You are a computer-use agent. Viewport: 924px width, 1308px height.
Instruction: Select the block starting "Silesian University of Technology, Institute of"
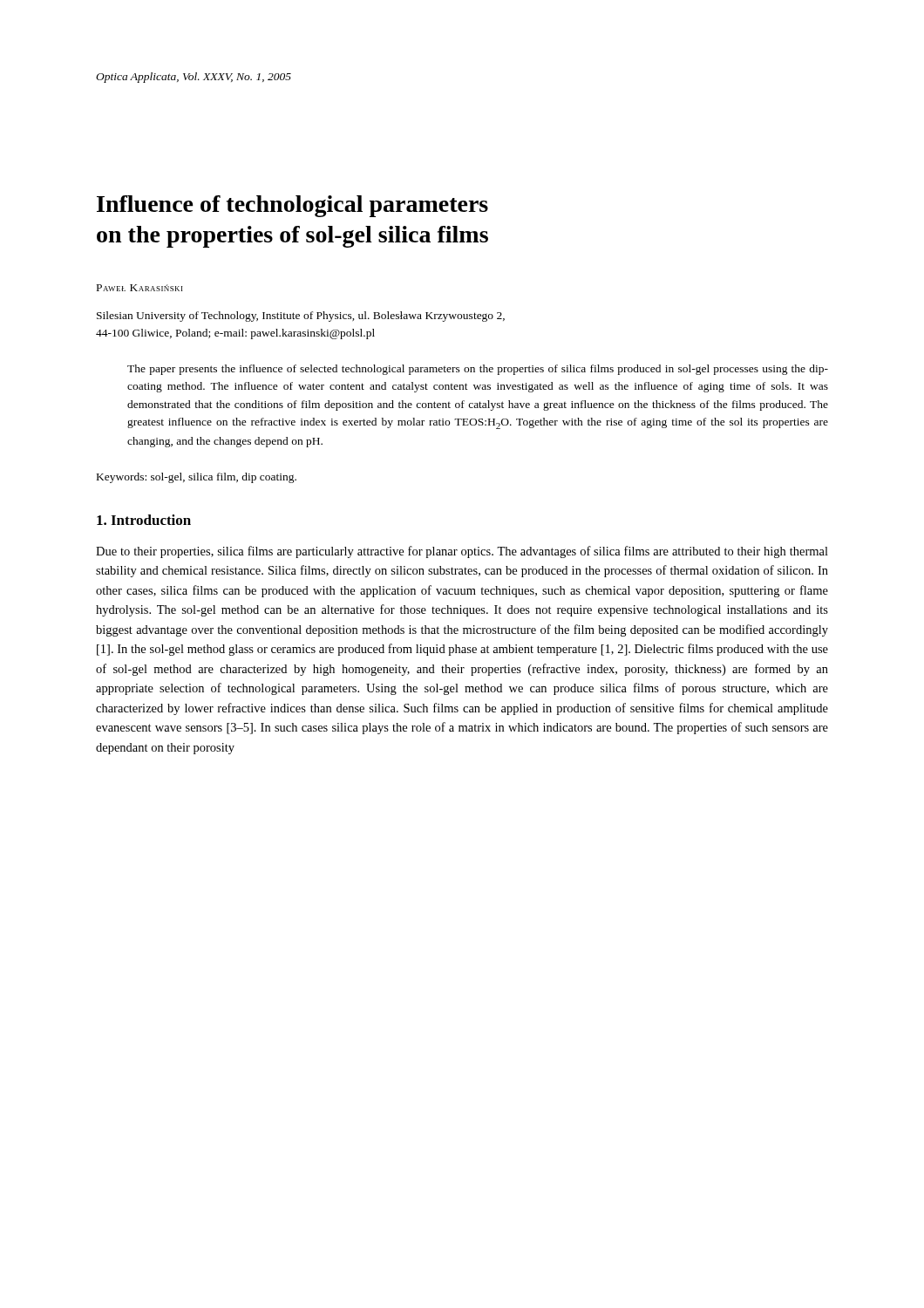[301, 324]
